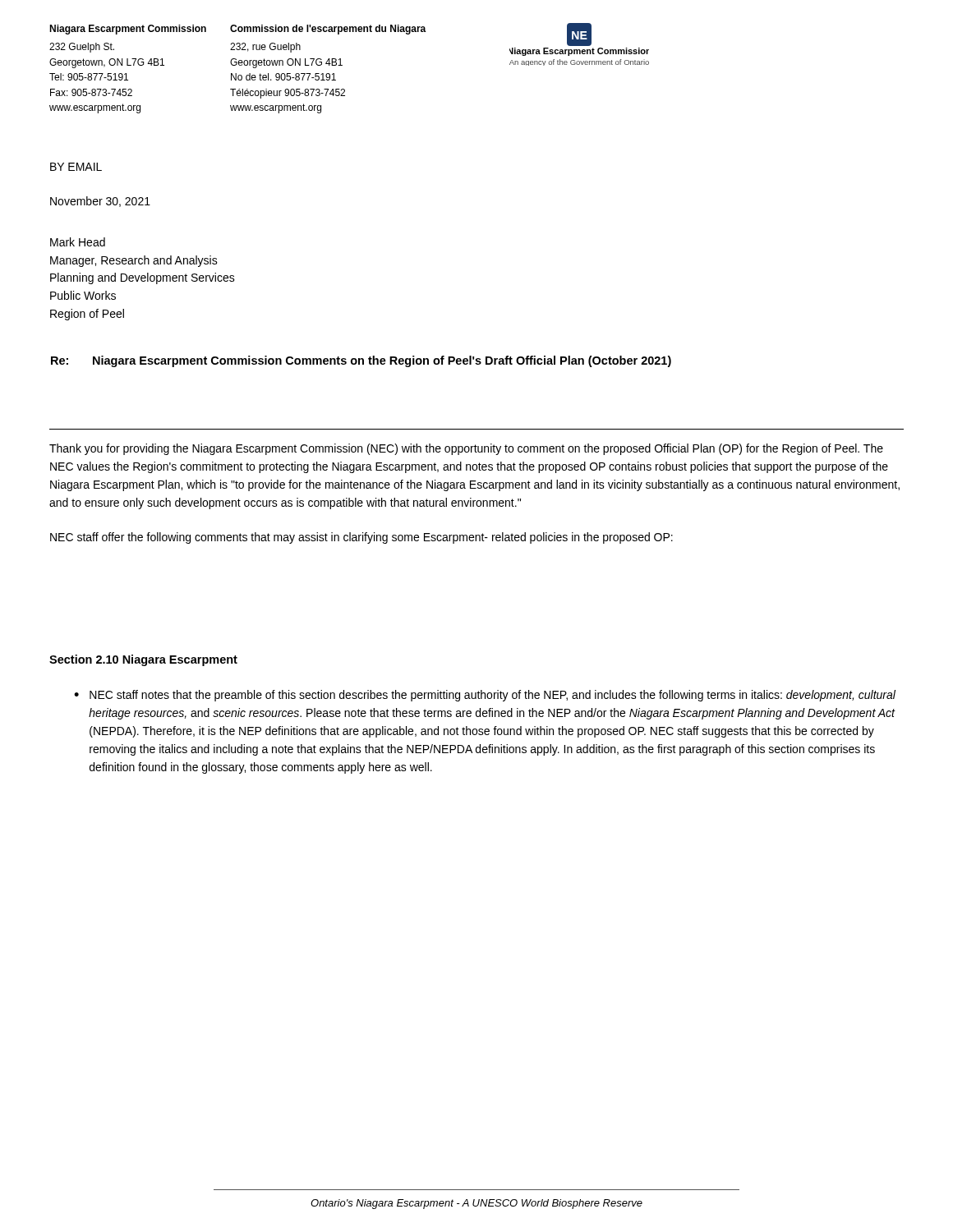
Task: Find the text block that says "Mark Head Manager, Research and Analysis Planning and"
Action: pos(142,278)
